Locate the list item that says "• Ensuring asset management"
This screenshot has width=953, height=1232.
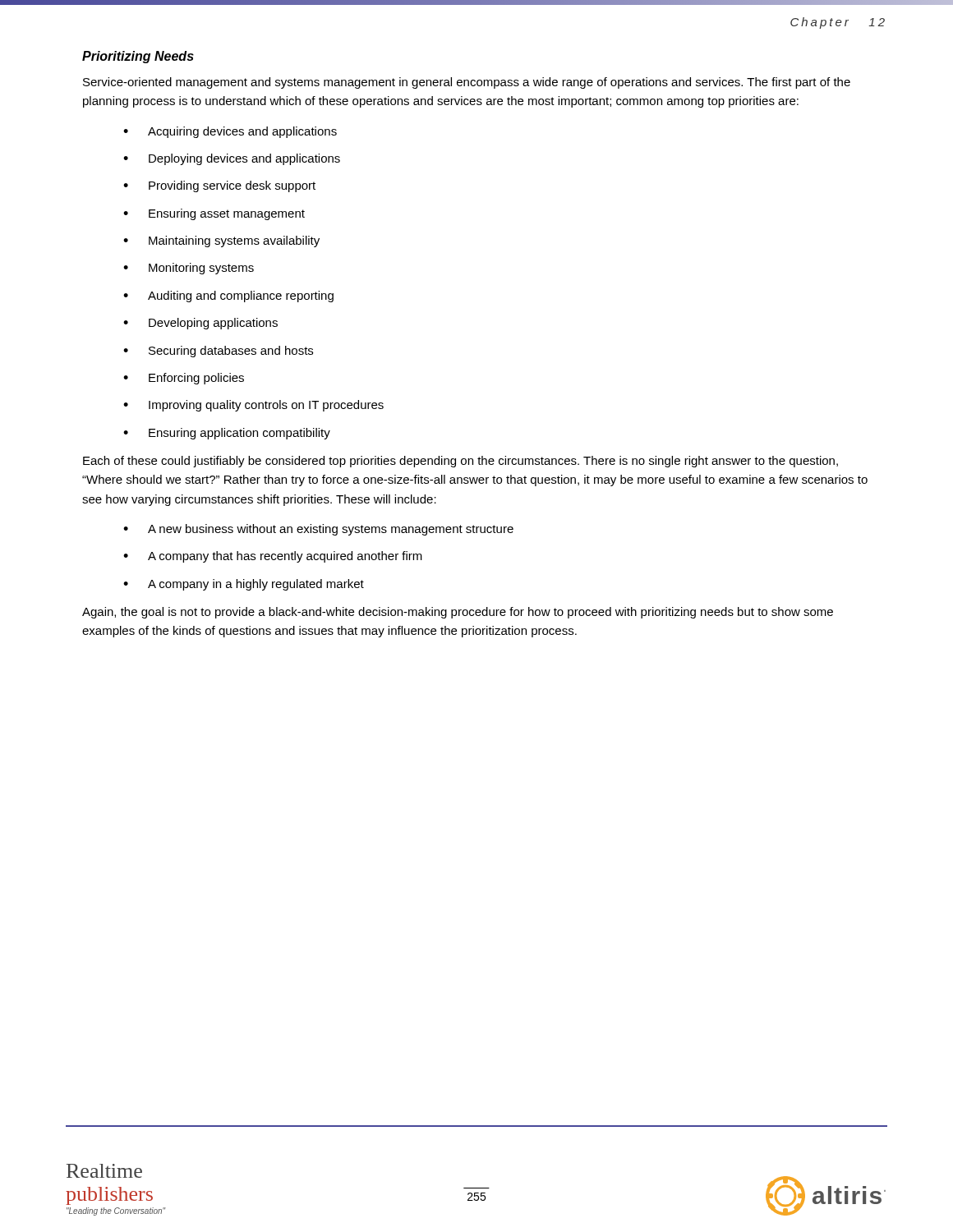[214, 214]
